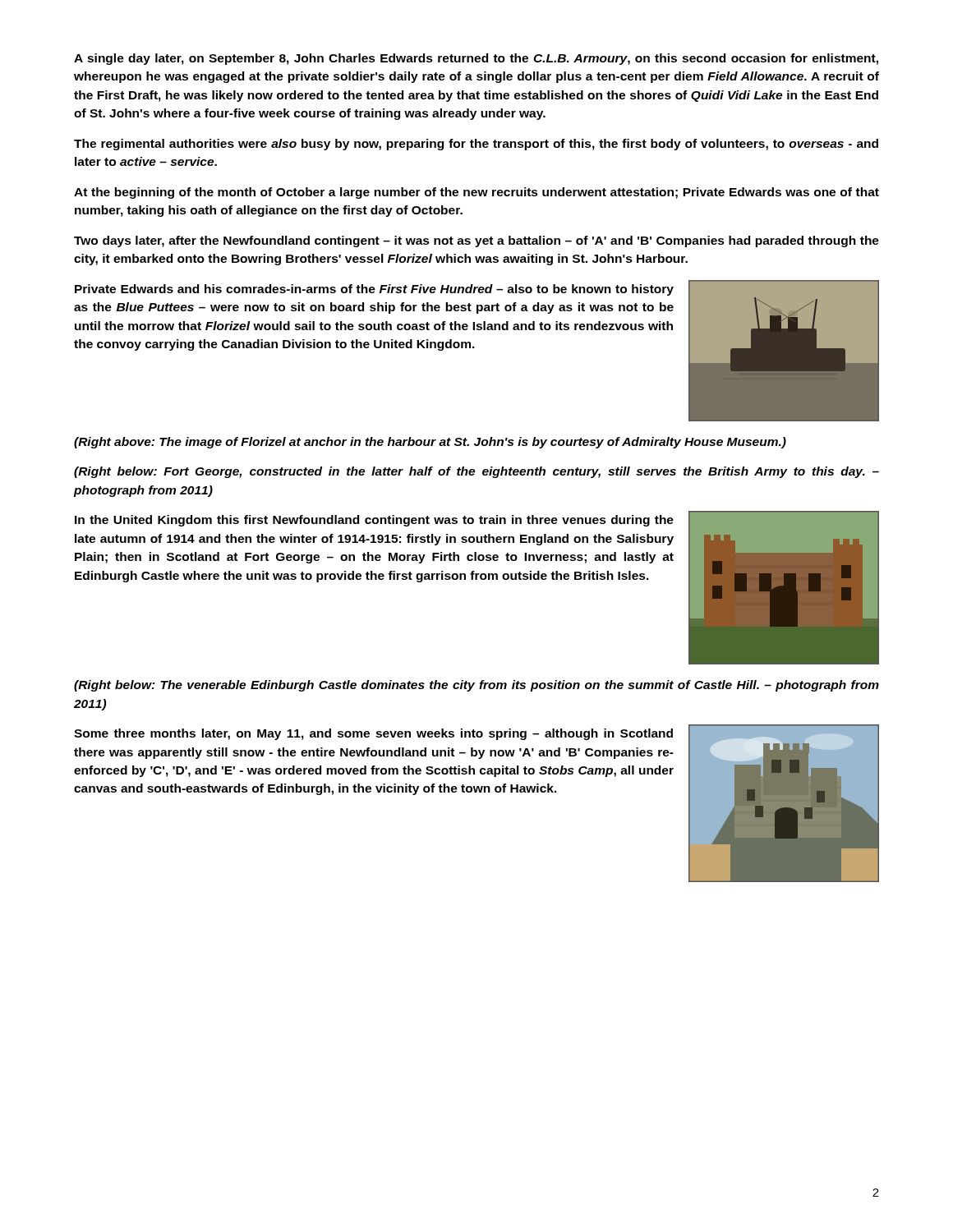Locate the passage starting "In the United Kingdom this first Newfoundland contingent"
This screenshot has width=953, height=1232.
pos(374,547)
